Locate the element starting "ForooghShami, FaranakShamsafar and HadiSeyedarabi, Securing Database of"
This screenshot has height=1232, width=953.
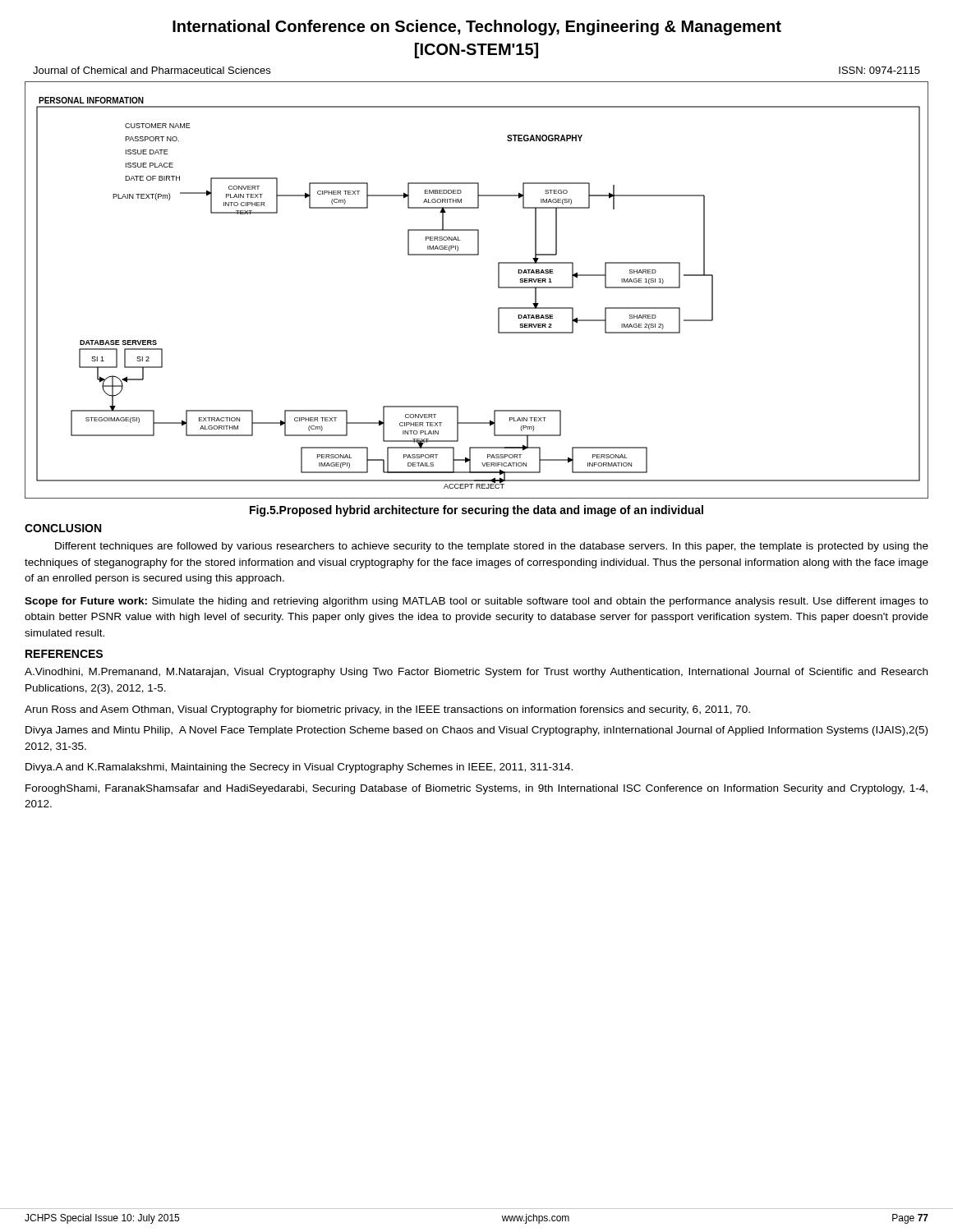coord(476,796)
